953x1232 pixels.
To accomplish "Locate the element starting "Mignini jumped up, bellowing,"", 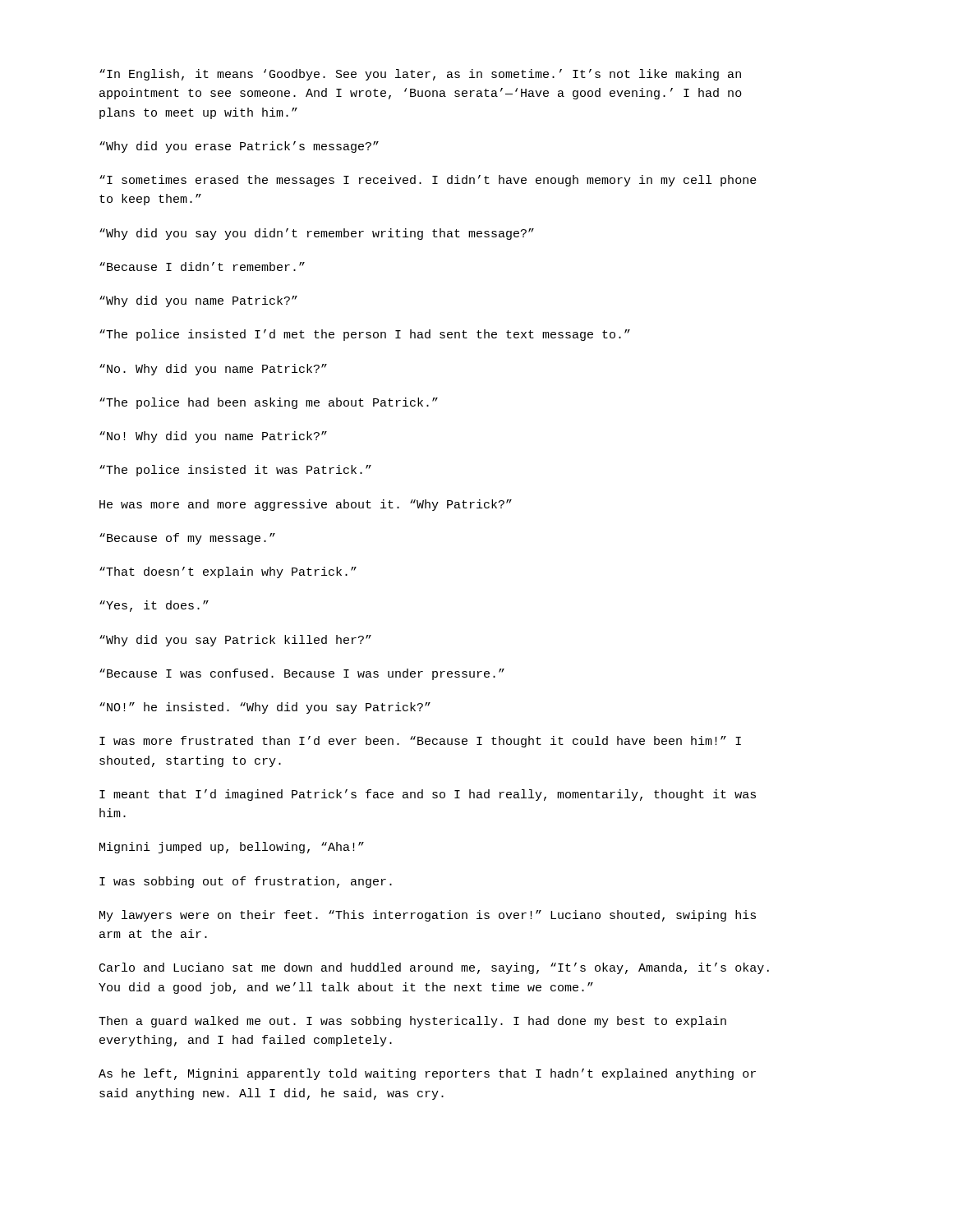I will point(232,848).
